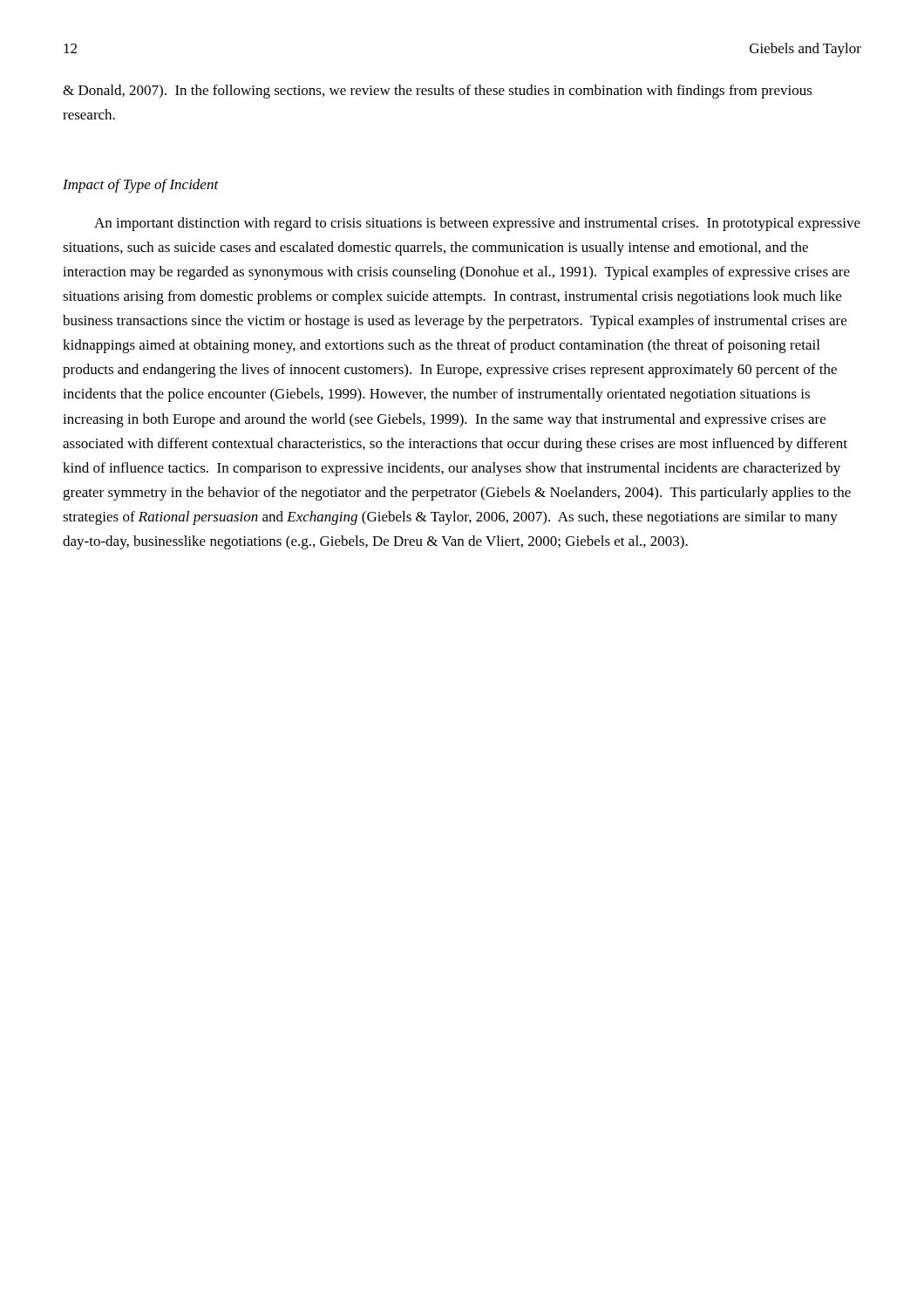Find the text block that says "& Donald, 2007). In the following sections,"

(462, 103)
